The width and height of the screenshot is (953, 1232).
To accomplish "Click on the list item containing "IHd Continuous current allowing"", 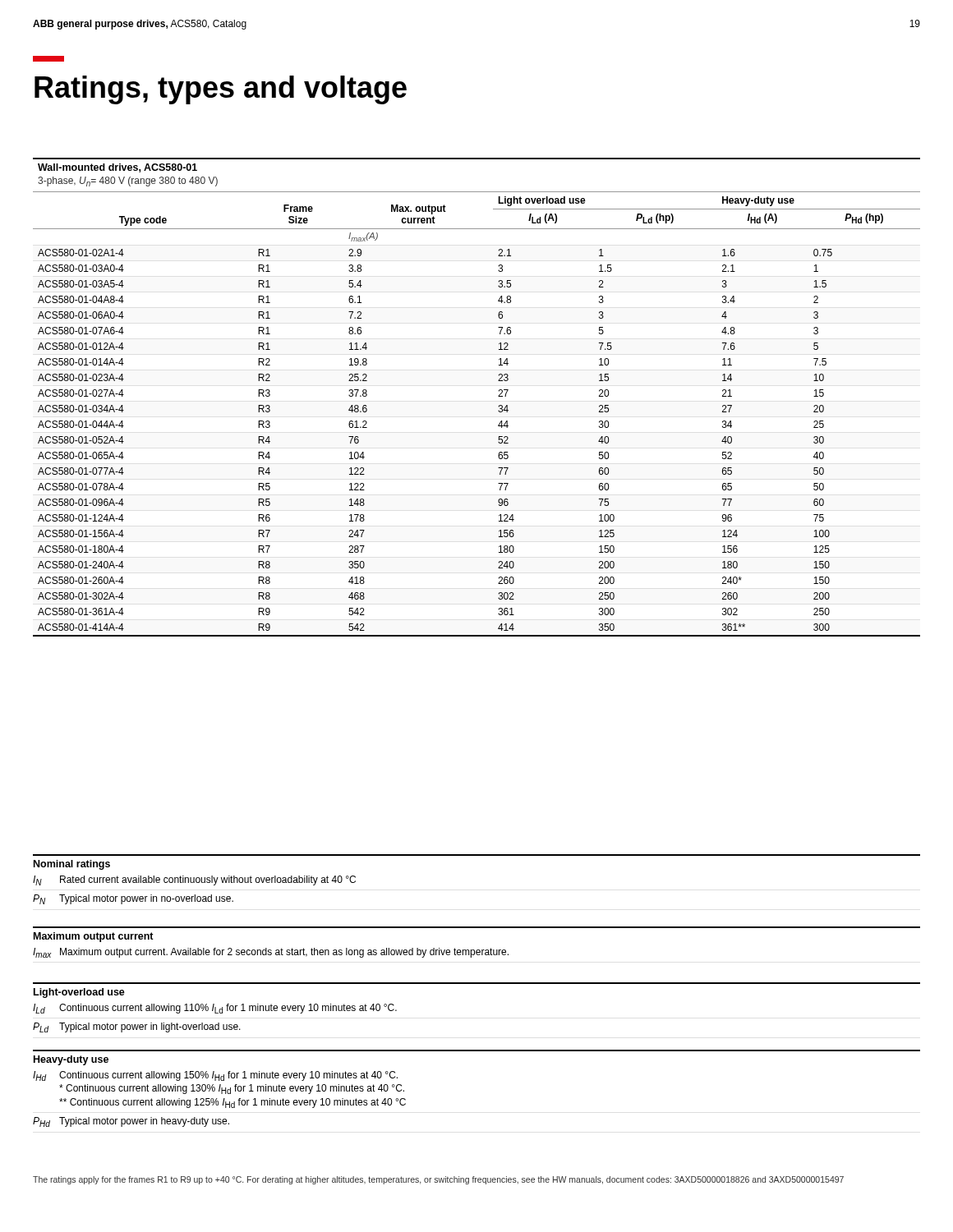I will pos(220,1090).
